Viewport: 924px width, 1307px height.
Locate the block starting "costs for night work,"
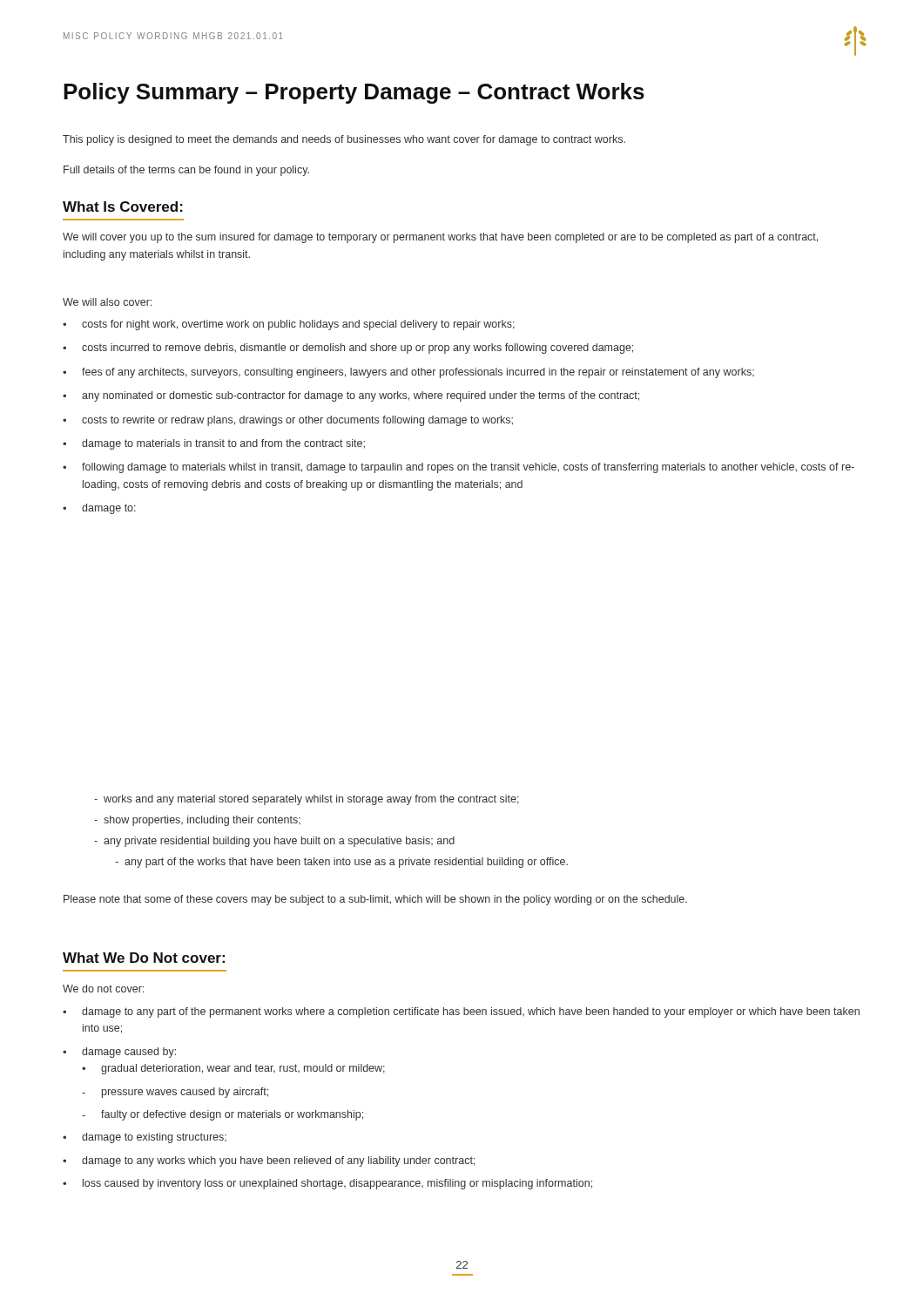point(462,417)
